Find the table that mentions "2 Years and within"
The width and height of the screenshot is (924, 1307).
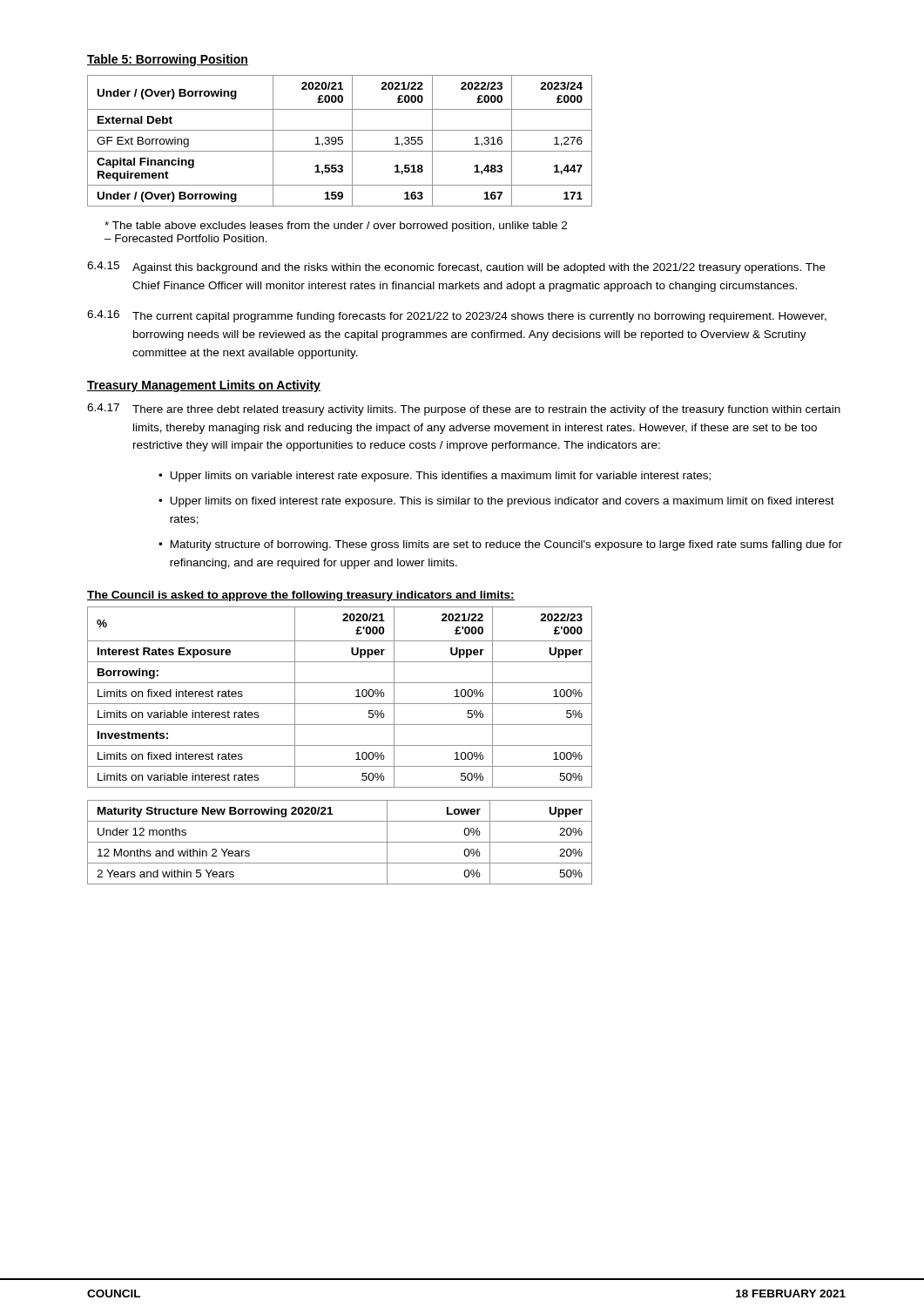click(x=466, y=842)
